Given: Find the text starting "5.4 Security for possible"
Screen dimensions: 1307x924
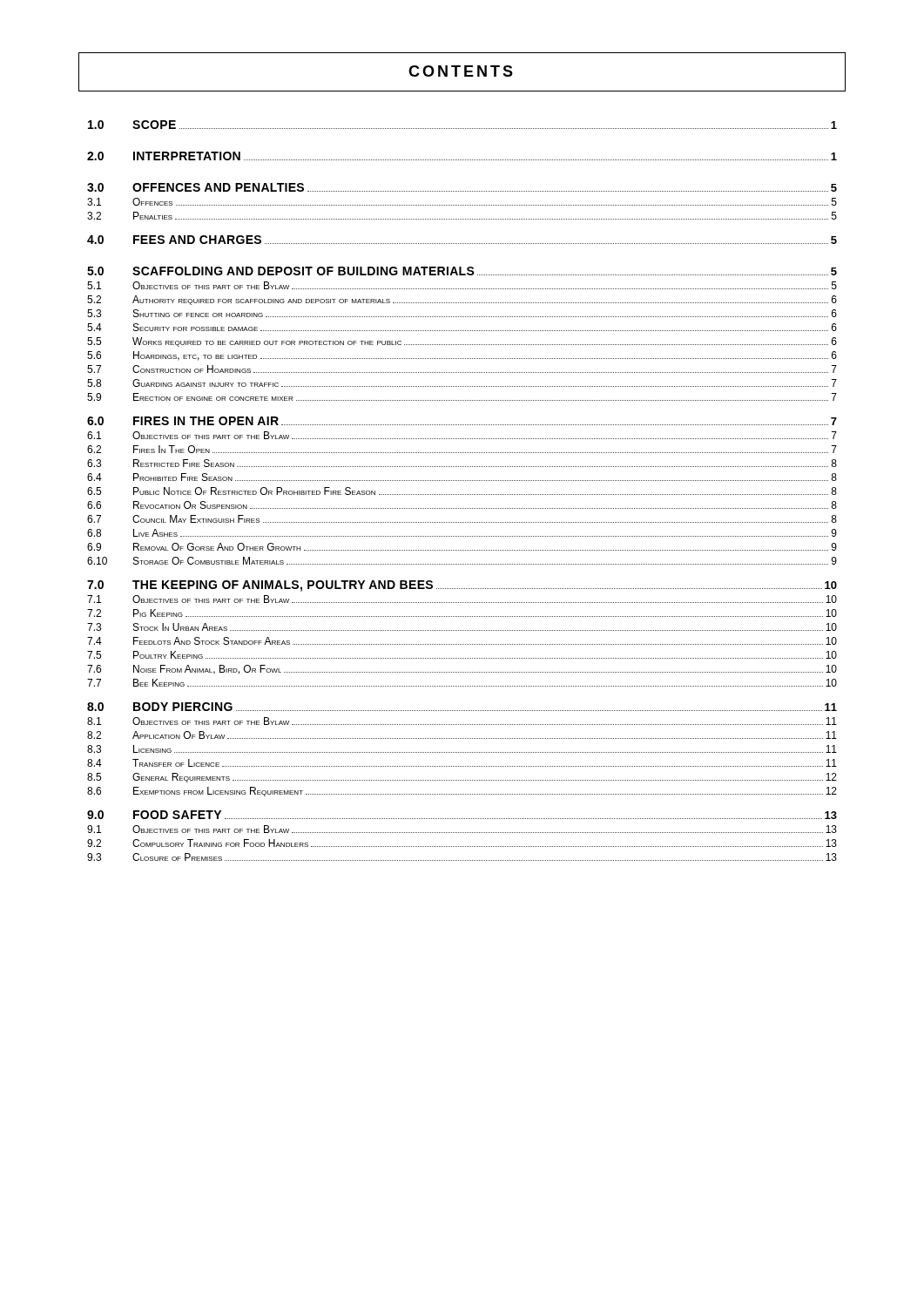Looking at the screenshot, I should coord(462,328).
